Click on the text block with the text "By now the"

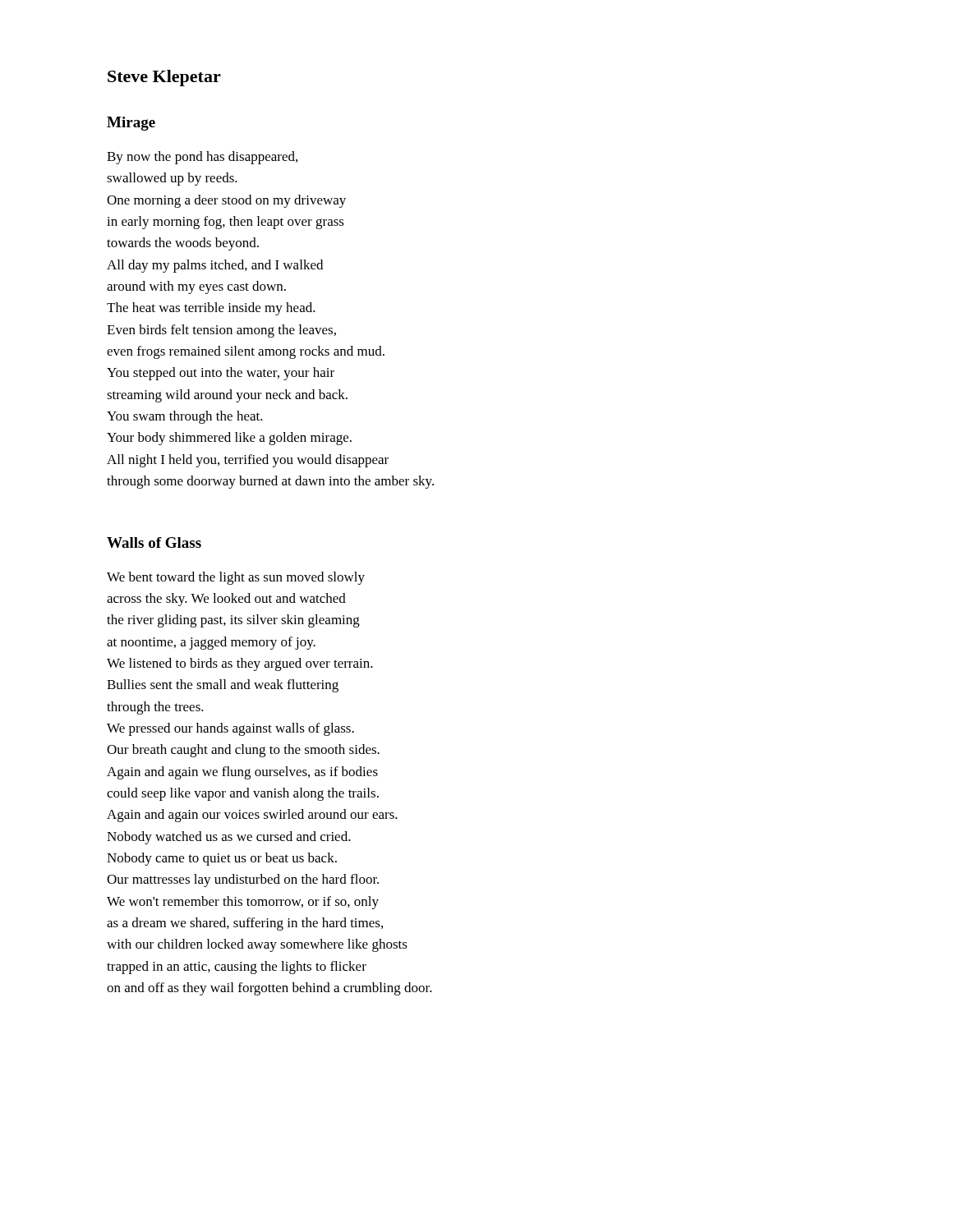(x=202, y=158)
